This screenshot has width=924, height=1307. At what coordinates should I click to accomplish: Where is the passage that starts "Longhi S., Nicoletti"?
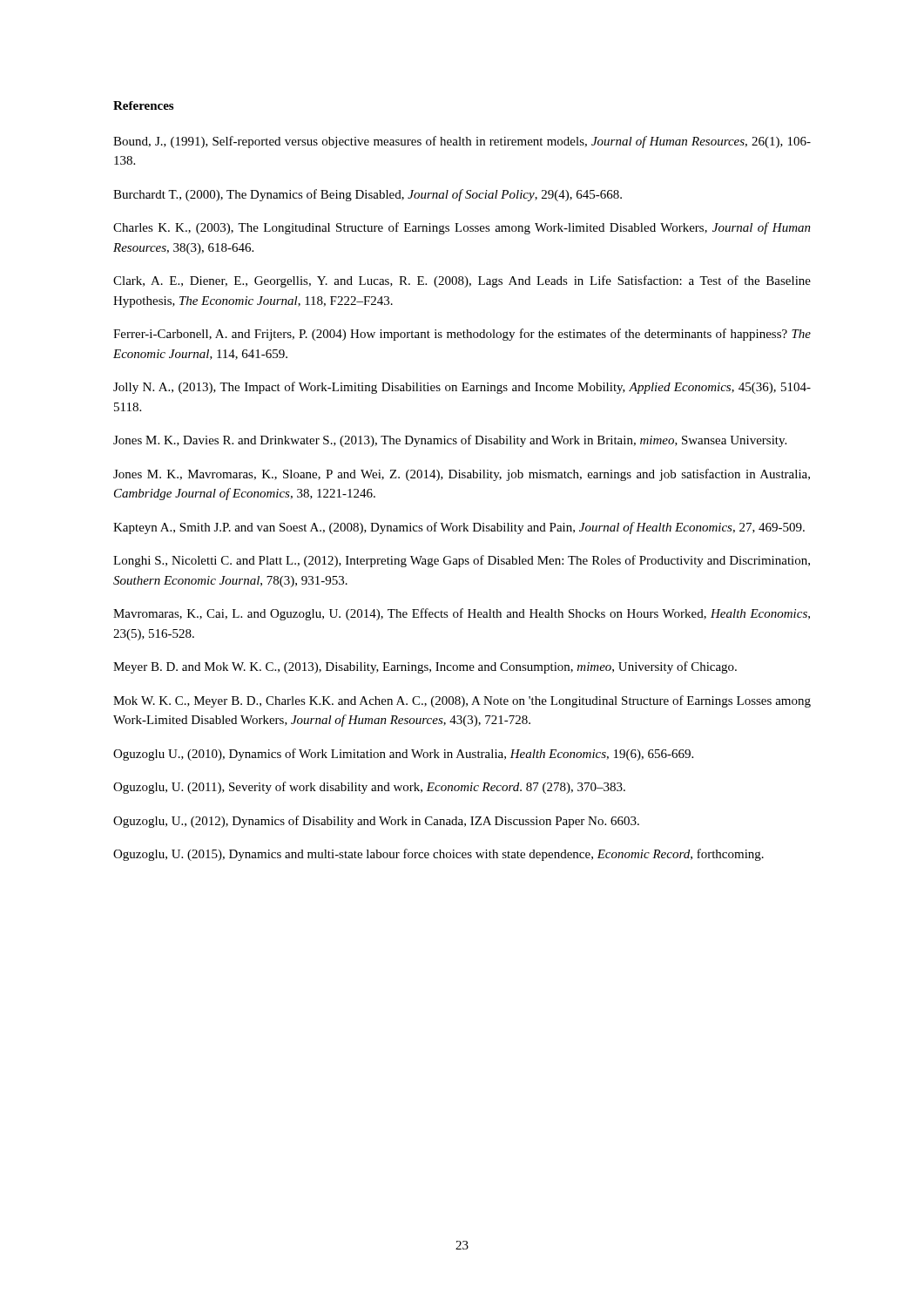(x=462, y=570)
